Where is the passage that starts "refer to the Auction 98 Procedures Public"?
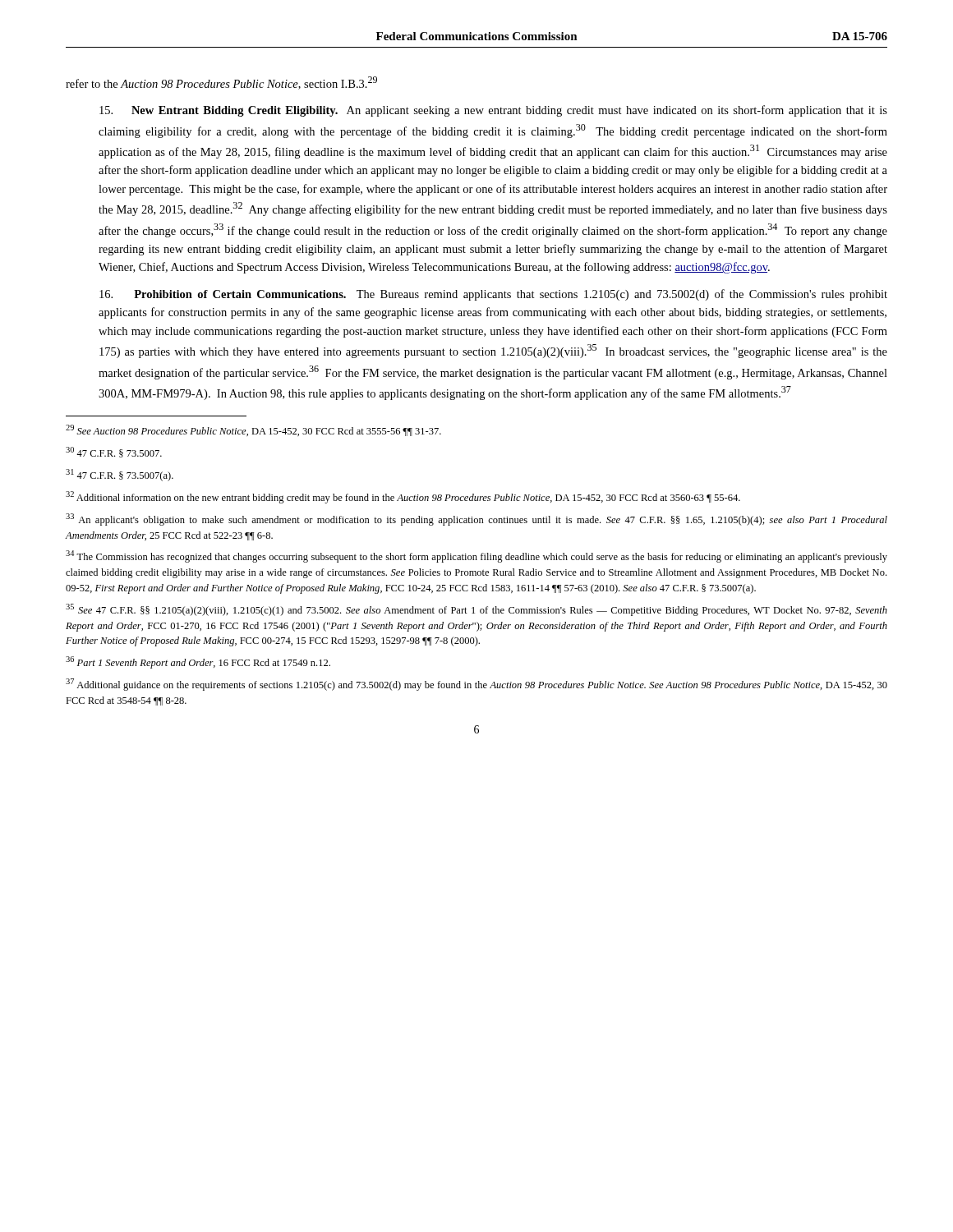953x1232 pixels. [x=222, y=82]
